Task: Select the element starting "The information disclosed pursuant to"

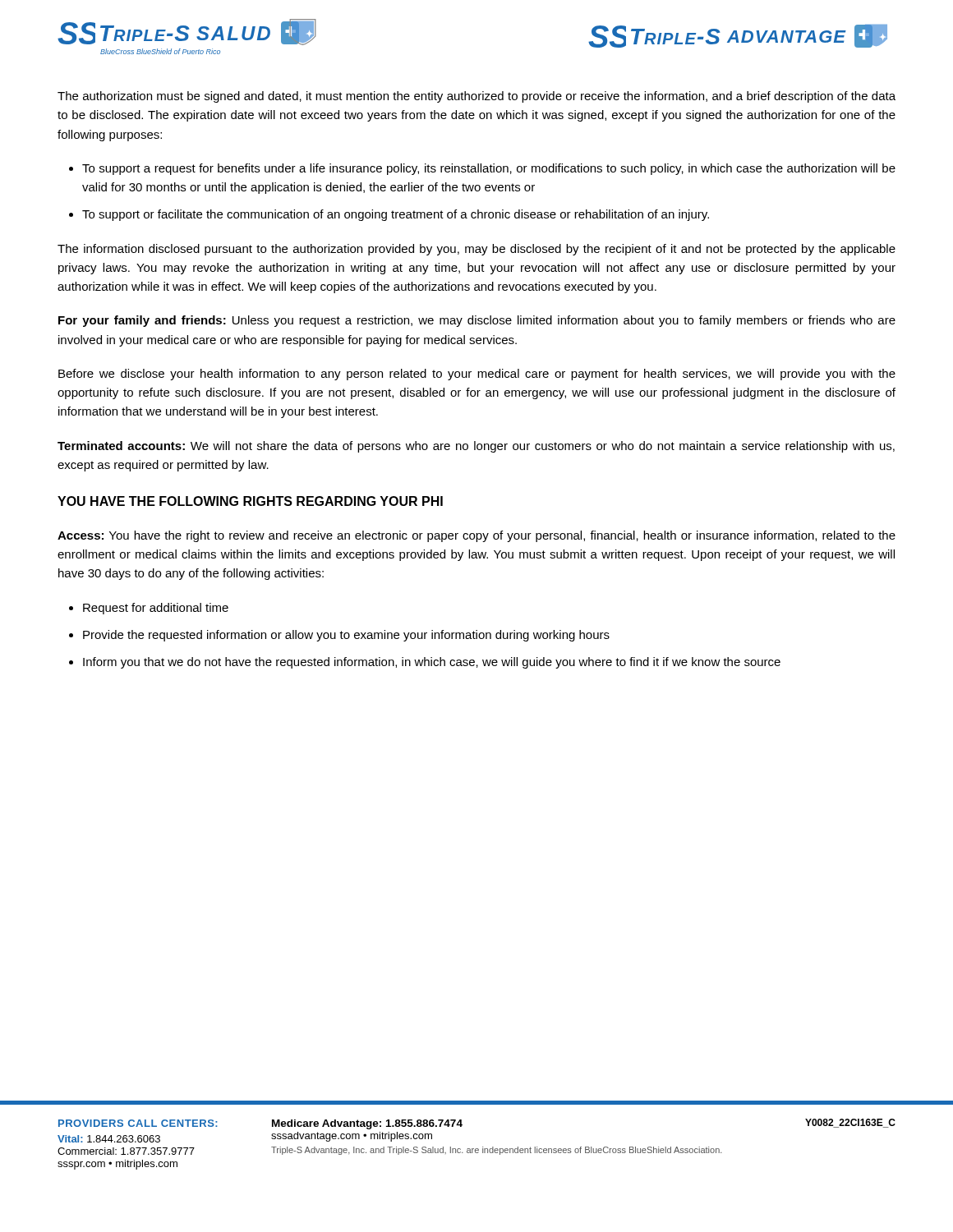Action: 476,267
